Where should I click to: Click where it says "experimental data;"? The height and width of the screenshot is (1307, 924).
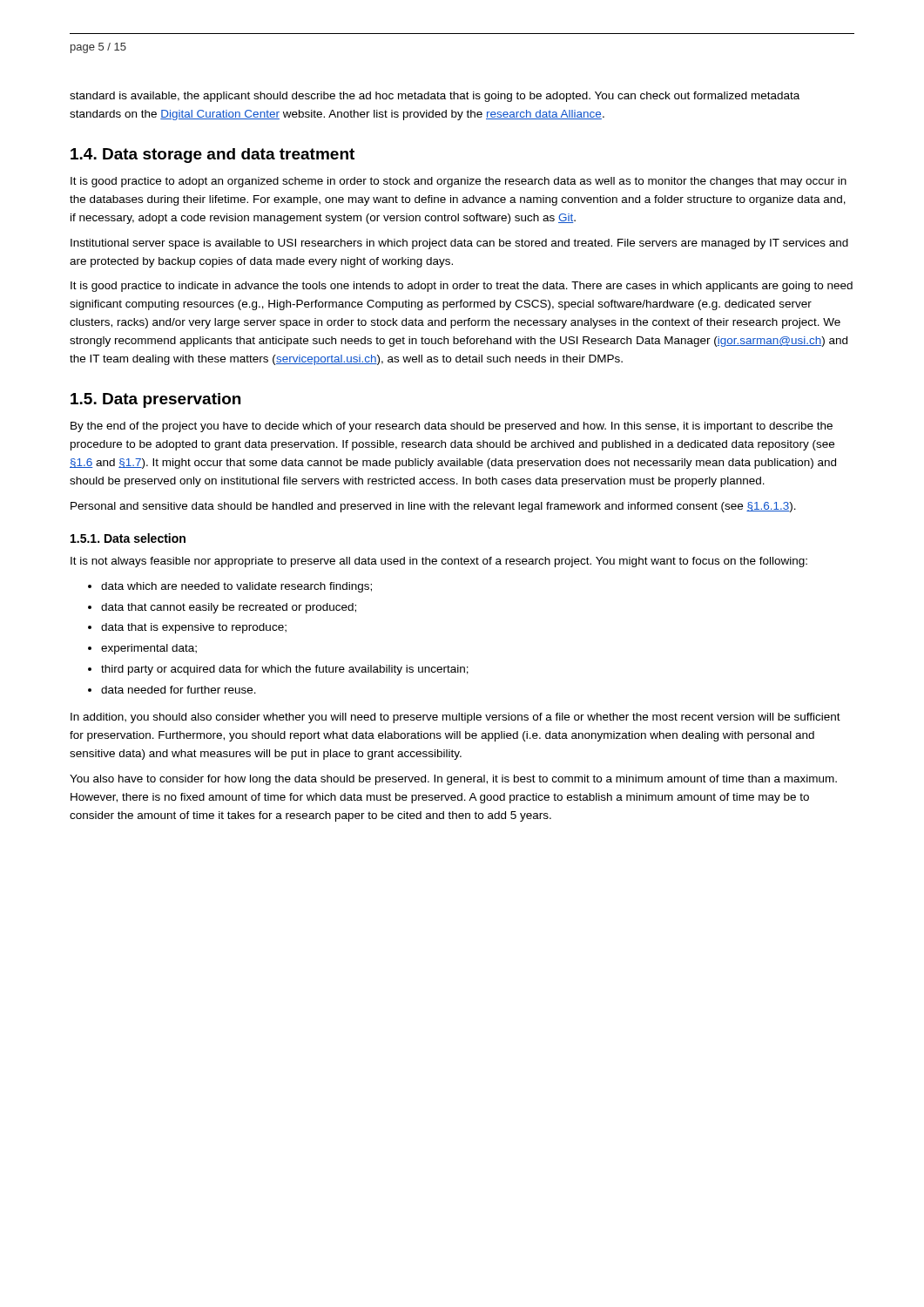pyautogui.click(x=149, y=648)
